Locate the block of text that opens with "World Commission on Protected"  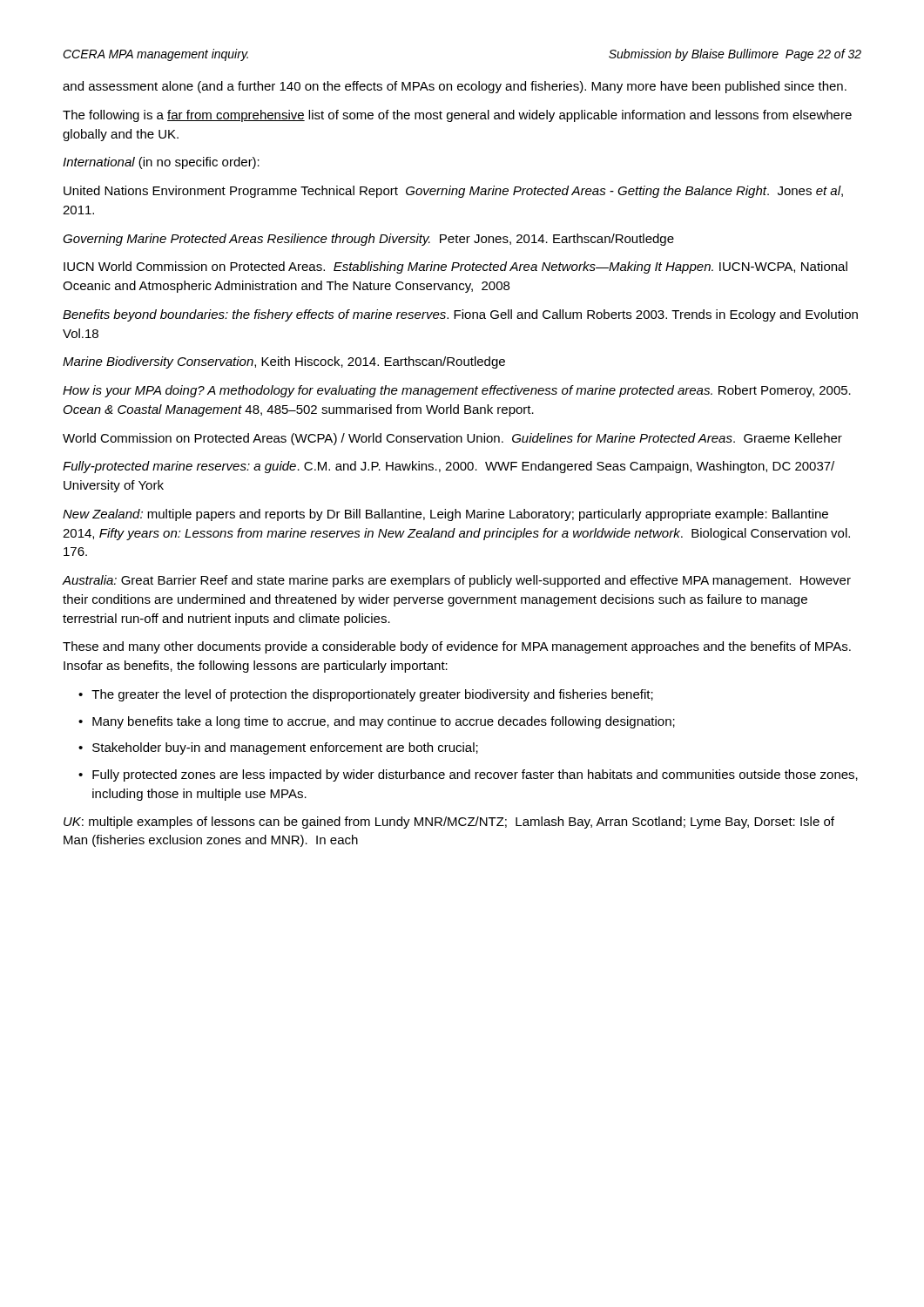click(x=452, y=437)
